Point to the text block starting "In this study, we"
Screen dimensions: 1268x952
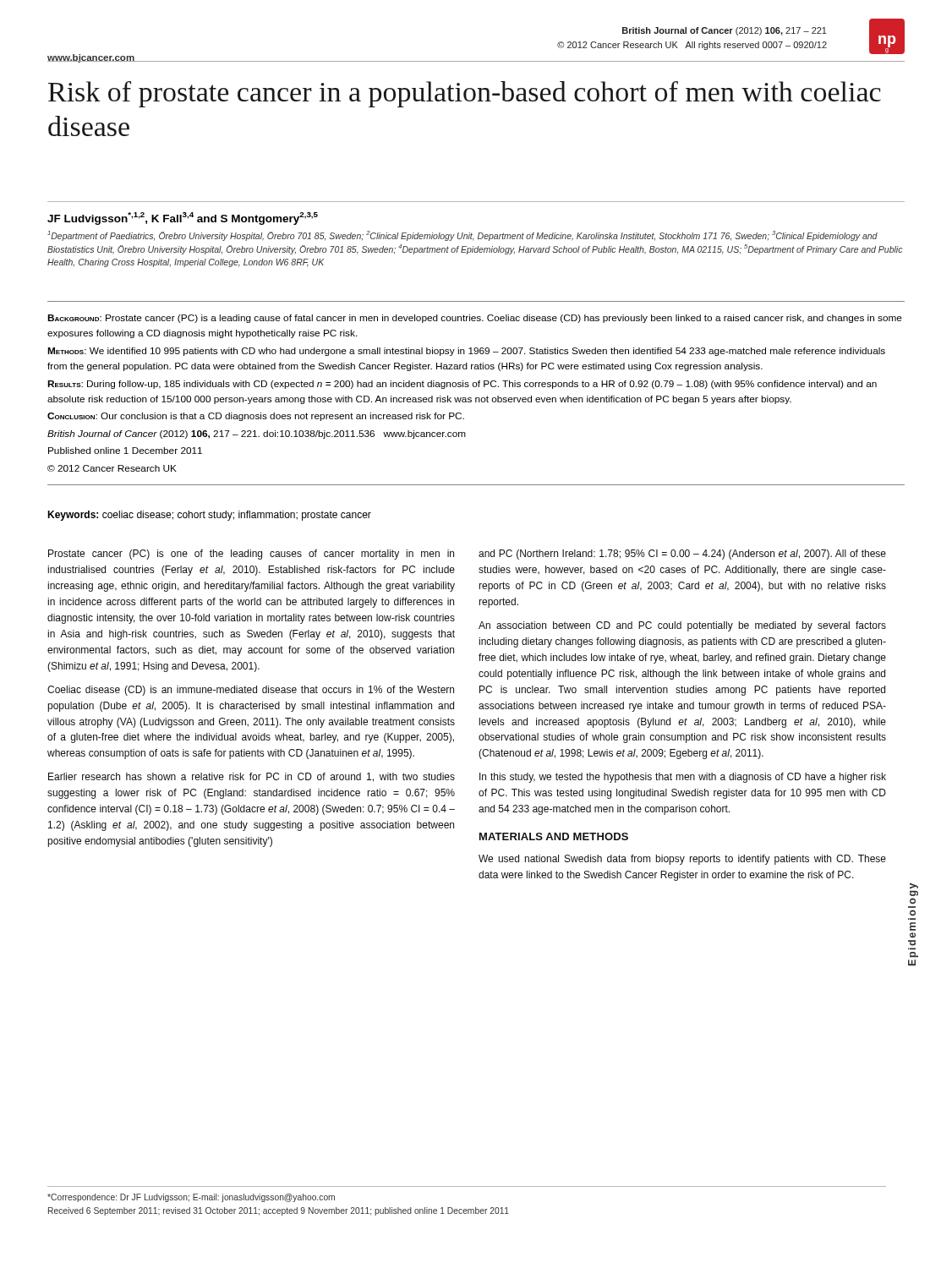682,793
